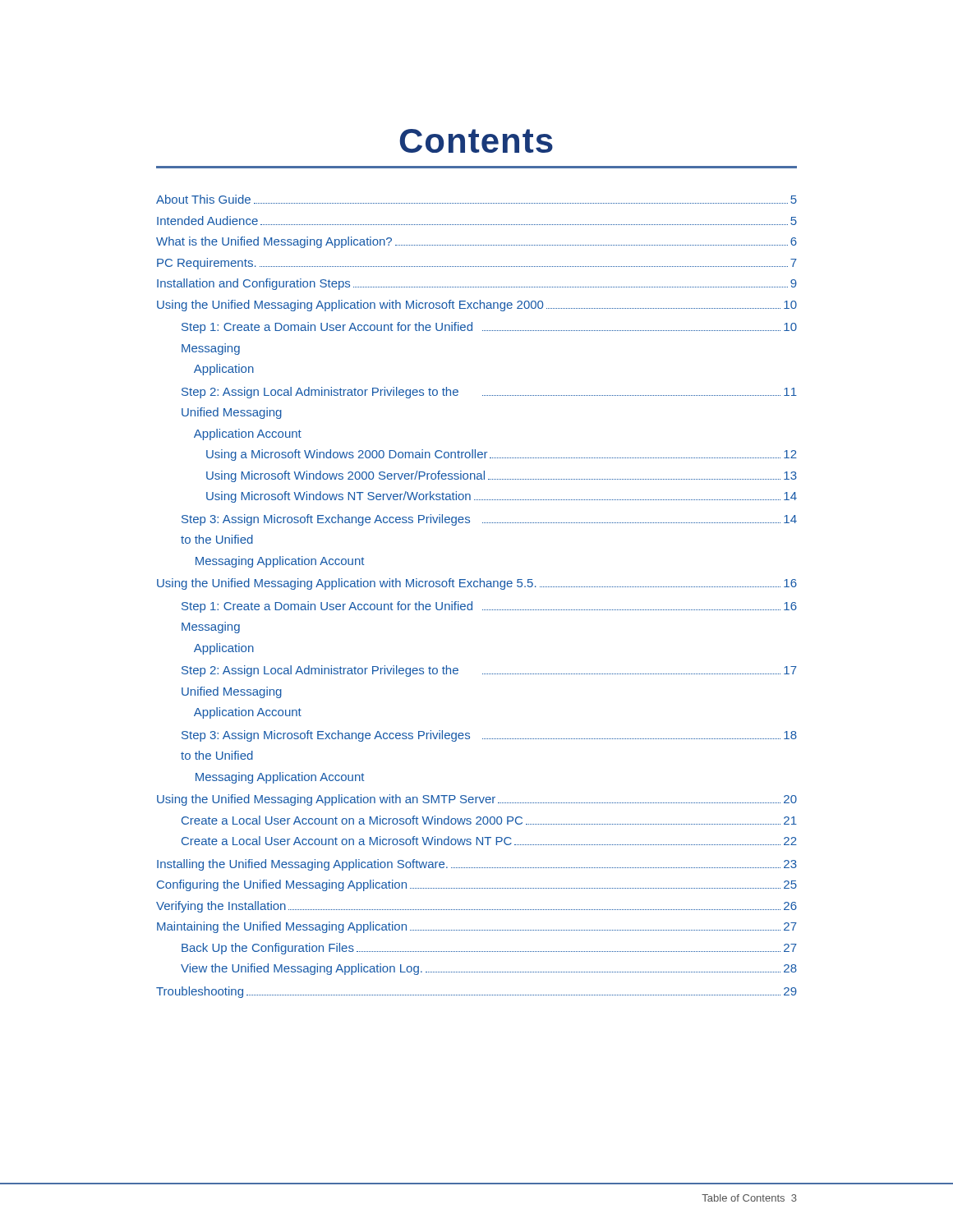Point to the passage starting "Using a Microsoft Windows"

click(x=501, y=454)
